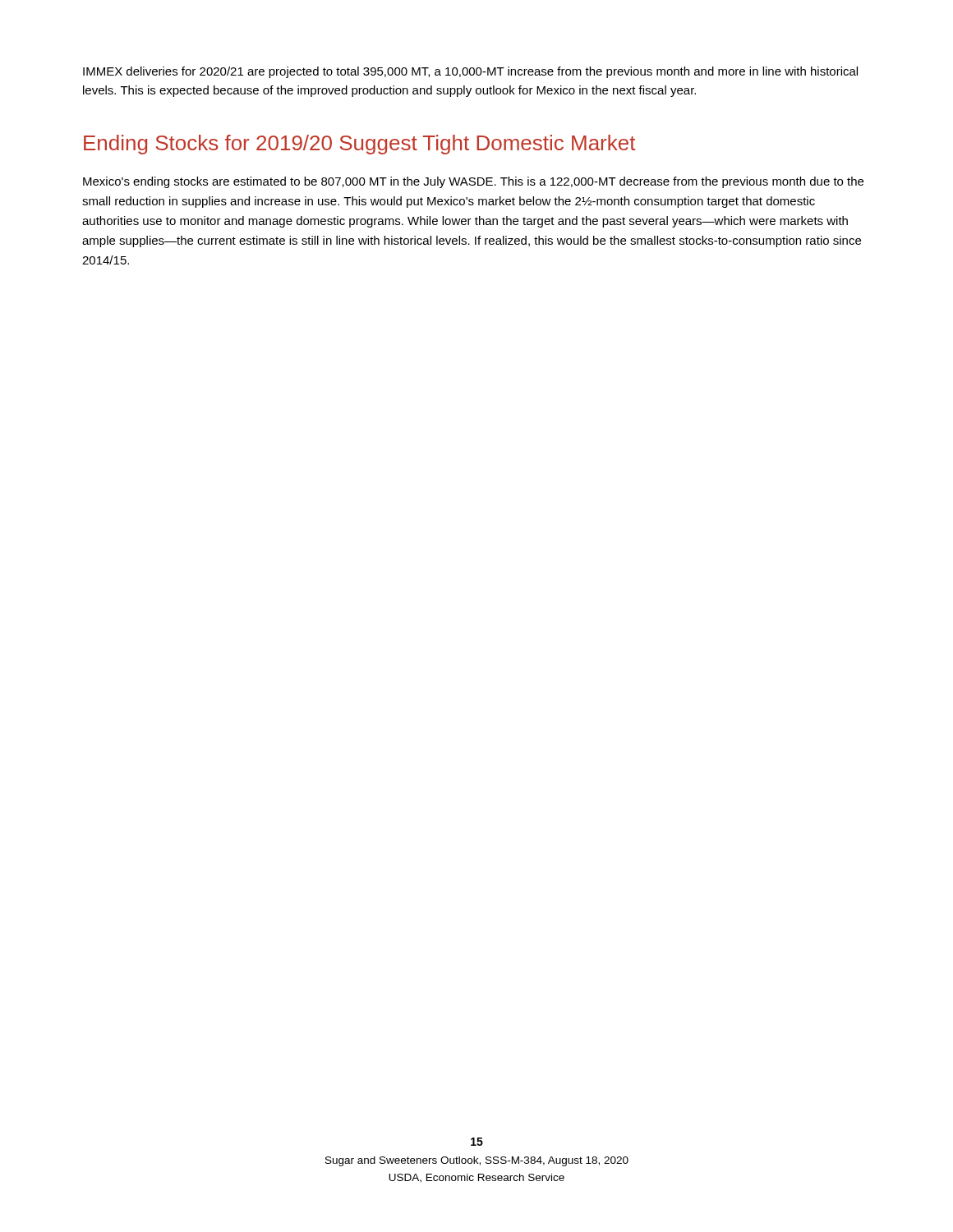This screenshot has height=1232, width=953.
Task: Find the block on this page that starts "Mexico's ending stocks are estimated to be 807,000"
Action: click(476, 221)
